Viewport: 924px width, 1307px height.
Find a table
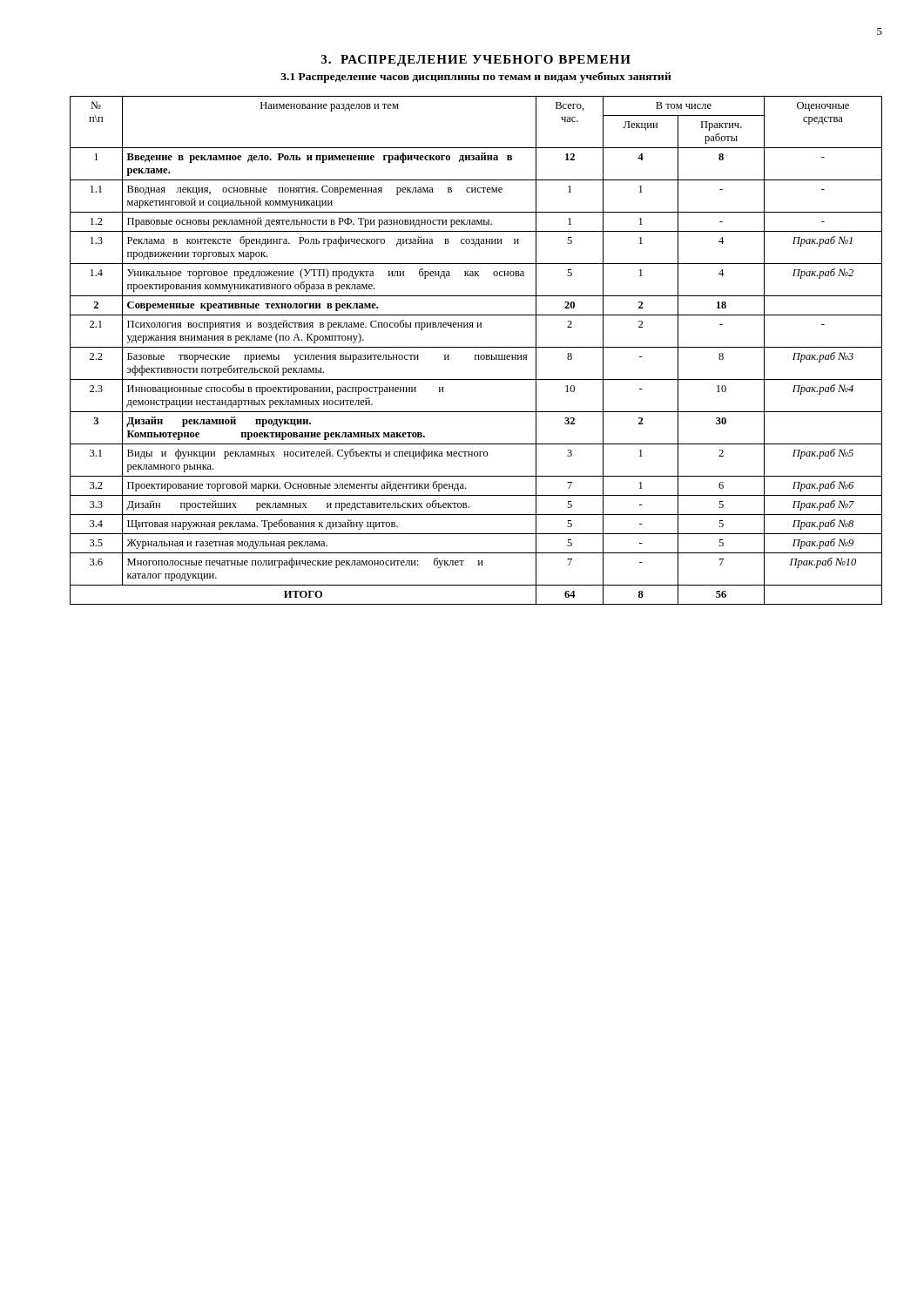476,350
